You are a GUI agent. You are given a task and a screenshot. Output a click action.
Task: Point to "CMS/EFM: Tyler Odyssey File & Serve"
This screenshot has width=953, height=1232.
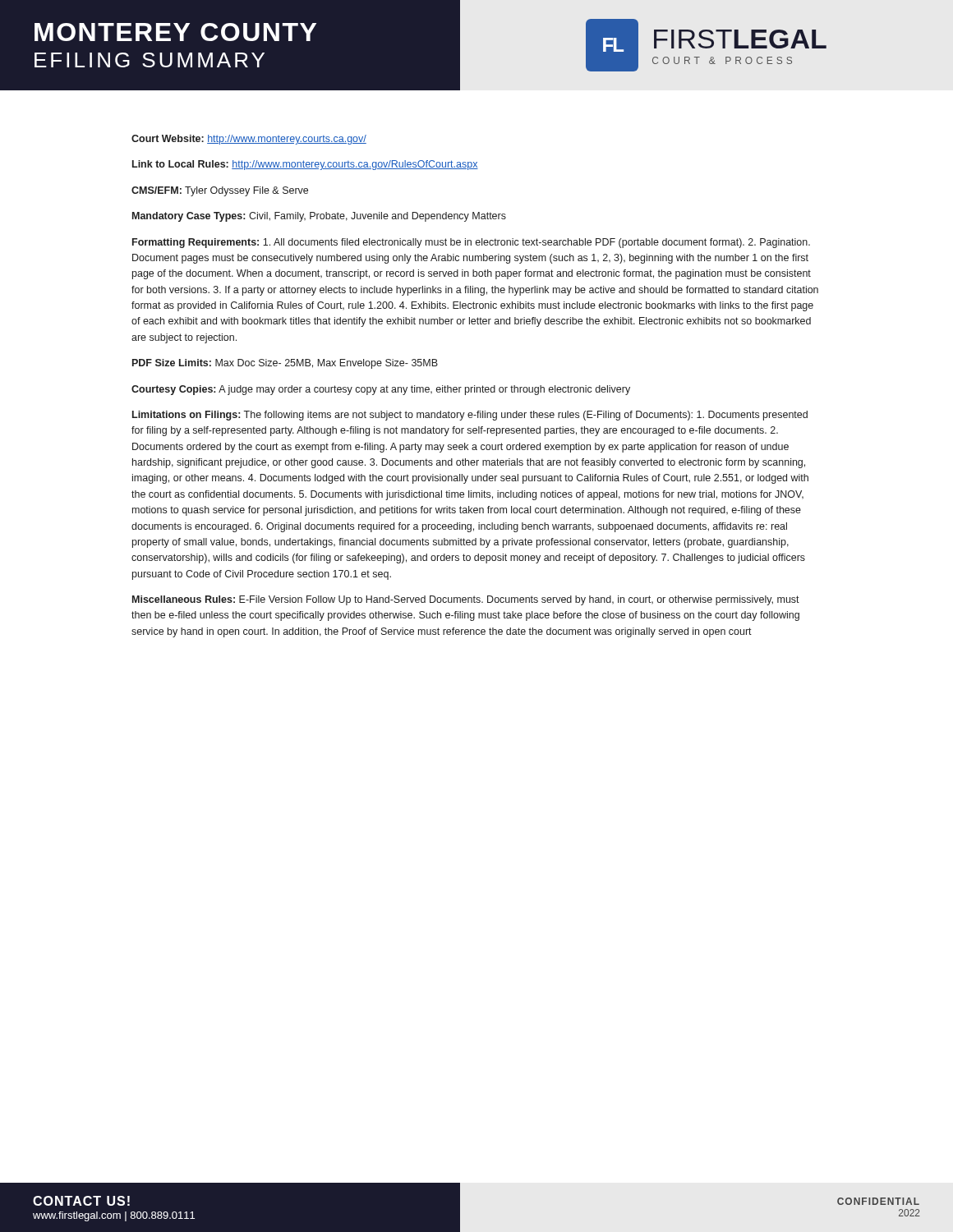(220, 190)
